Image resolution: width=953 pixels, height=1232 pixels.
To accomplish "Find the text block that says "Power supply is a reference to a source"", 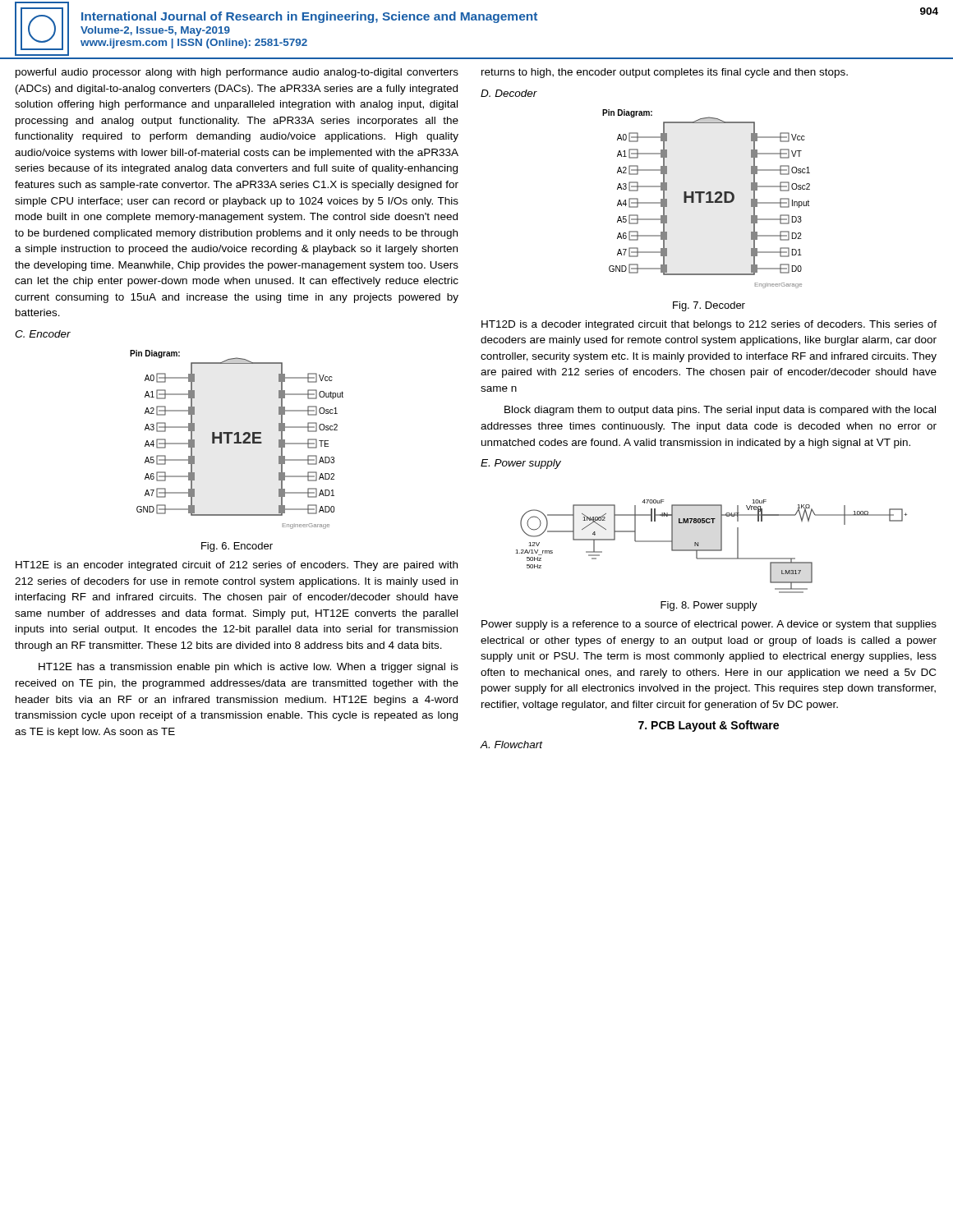I will (709, 664).
